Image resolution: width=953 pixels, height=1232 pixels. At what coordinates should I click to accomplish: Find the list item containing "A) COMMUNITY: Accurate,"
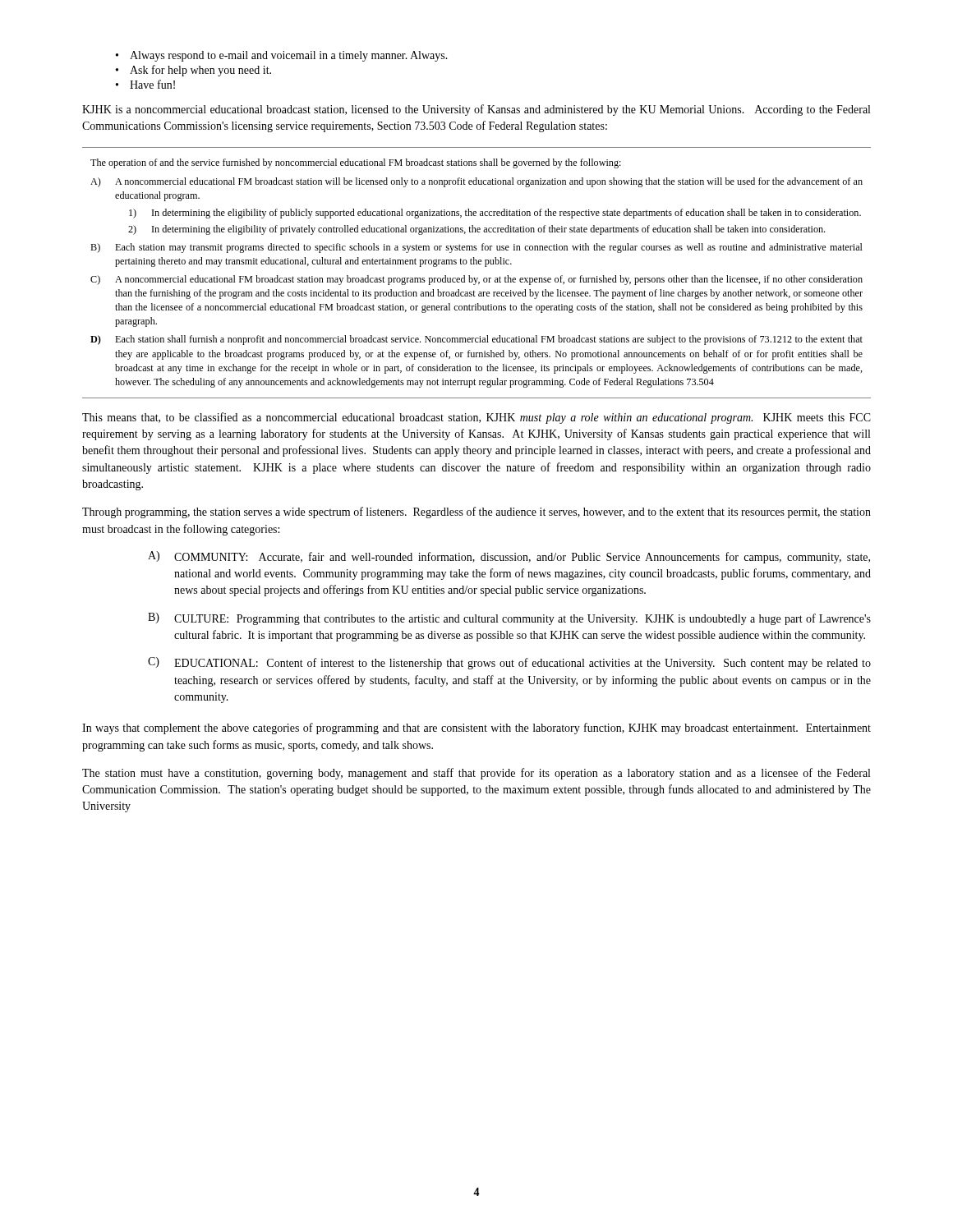(x=509, y=574)
